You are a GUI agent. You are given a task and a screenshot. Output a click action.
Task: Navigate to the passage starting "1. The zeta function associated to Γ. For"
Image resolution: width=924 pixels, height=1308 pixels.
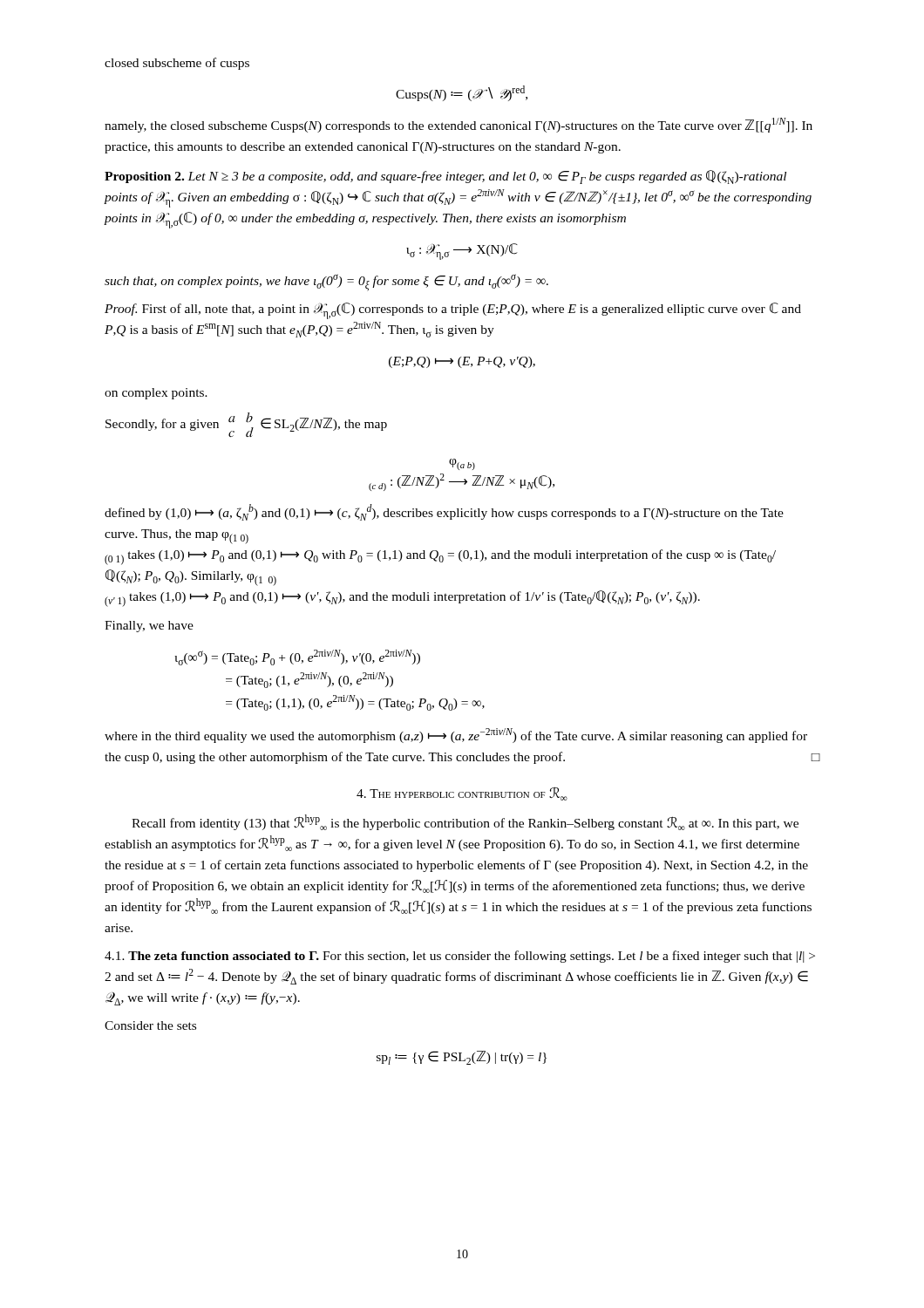click(x=460, y=978)
